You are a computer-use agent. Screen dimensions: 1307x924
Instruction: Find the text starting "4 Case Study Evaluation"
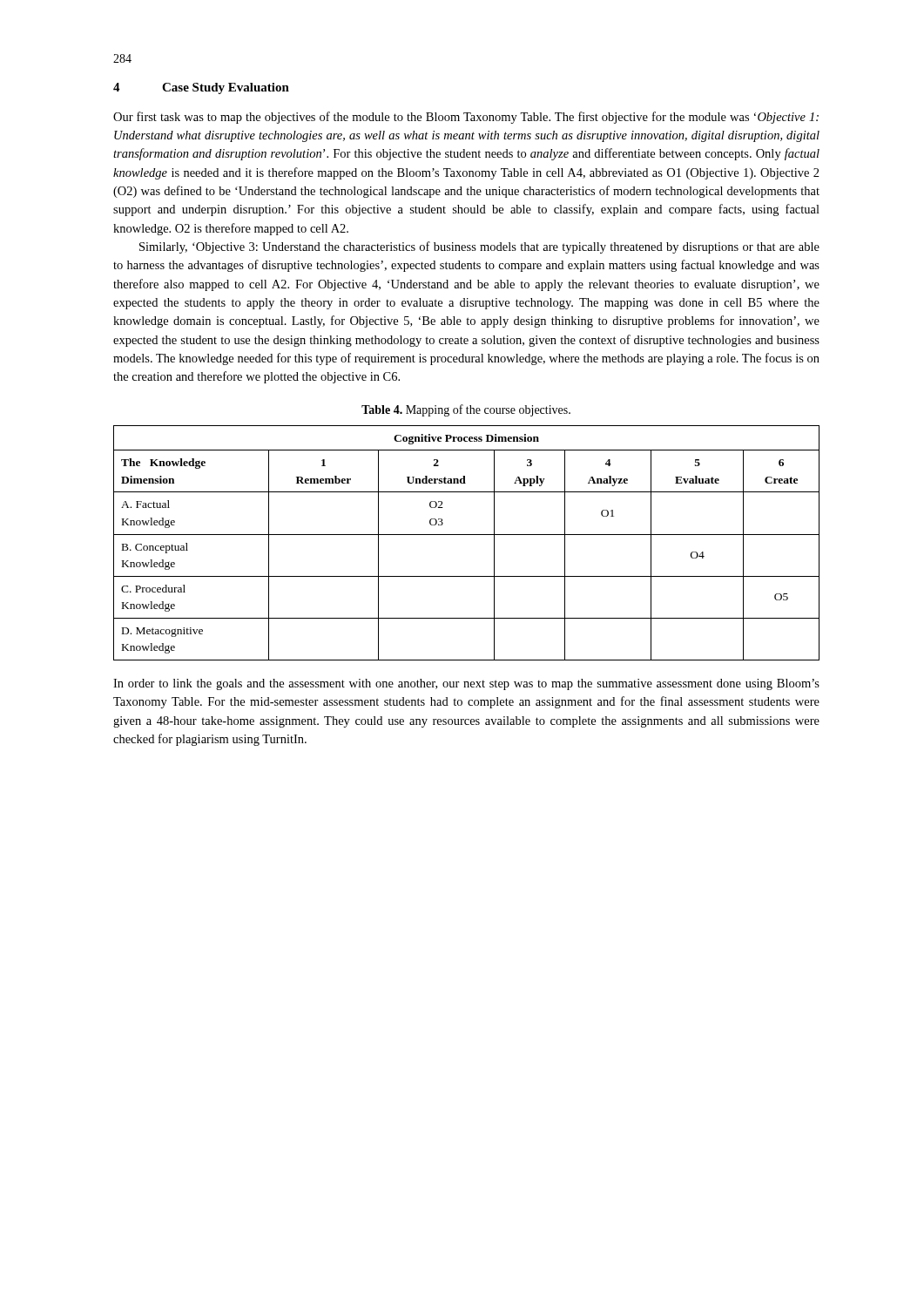[x=201, y=88]
